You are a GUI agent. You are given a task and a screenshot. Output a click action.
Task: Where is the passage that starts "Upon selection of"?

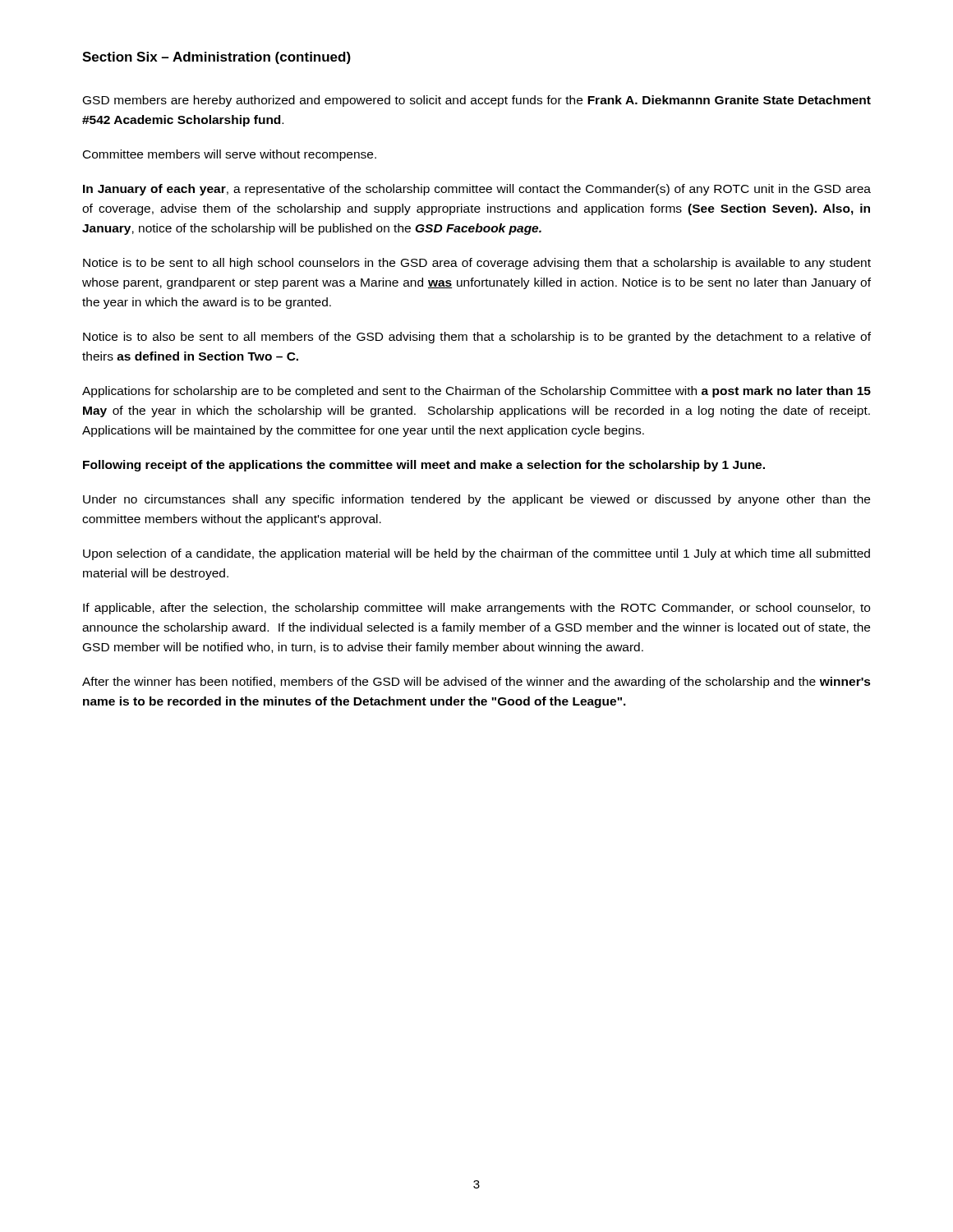tap(476, 563)
